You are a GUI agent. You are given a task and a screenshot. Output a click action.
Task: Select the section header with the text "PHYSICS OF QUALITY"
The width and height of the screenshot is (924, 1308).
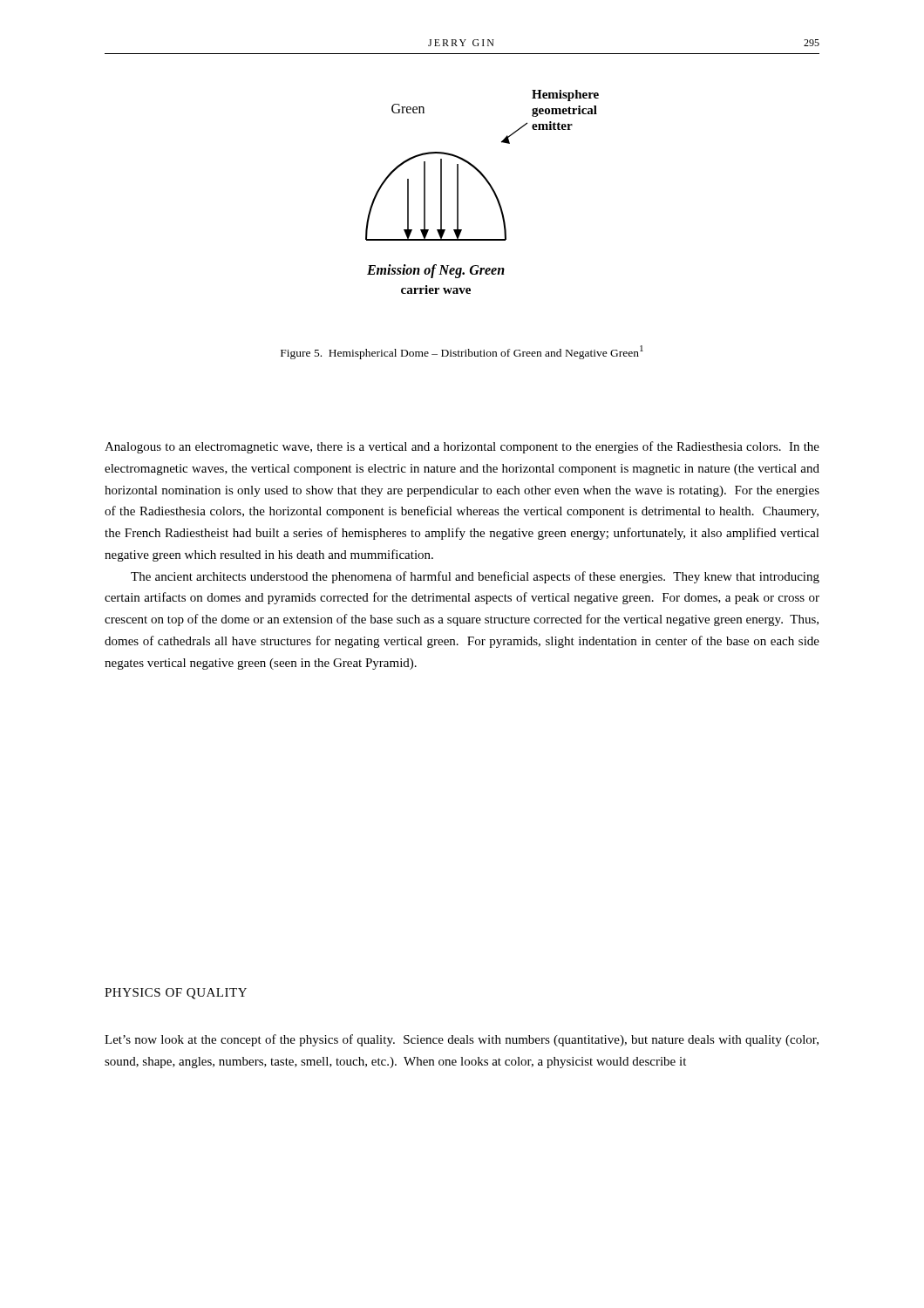[176, 992]
